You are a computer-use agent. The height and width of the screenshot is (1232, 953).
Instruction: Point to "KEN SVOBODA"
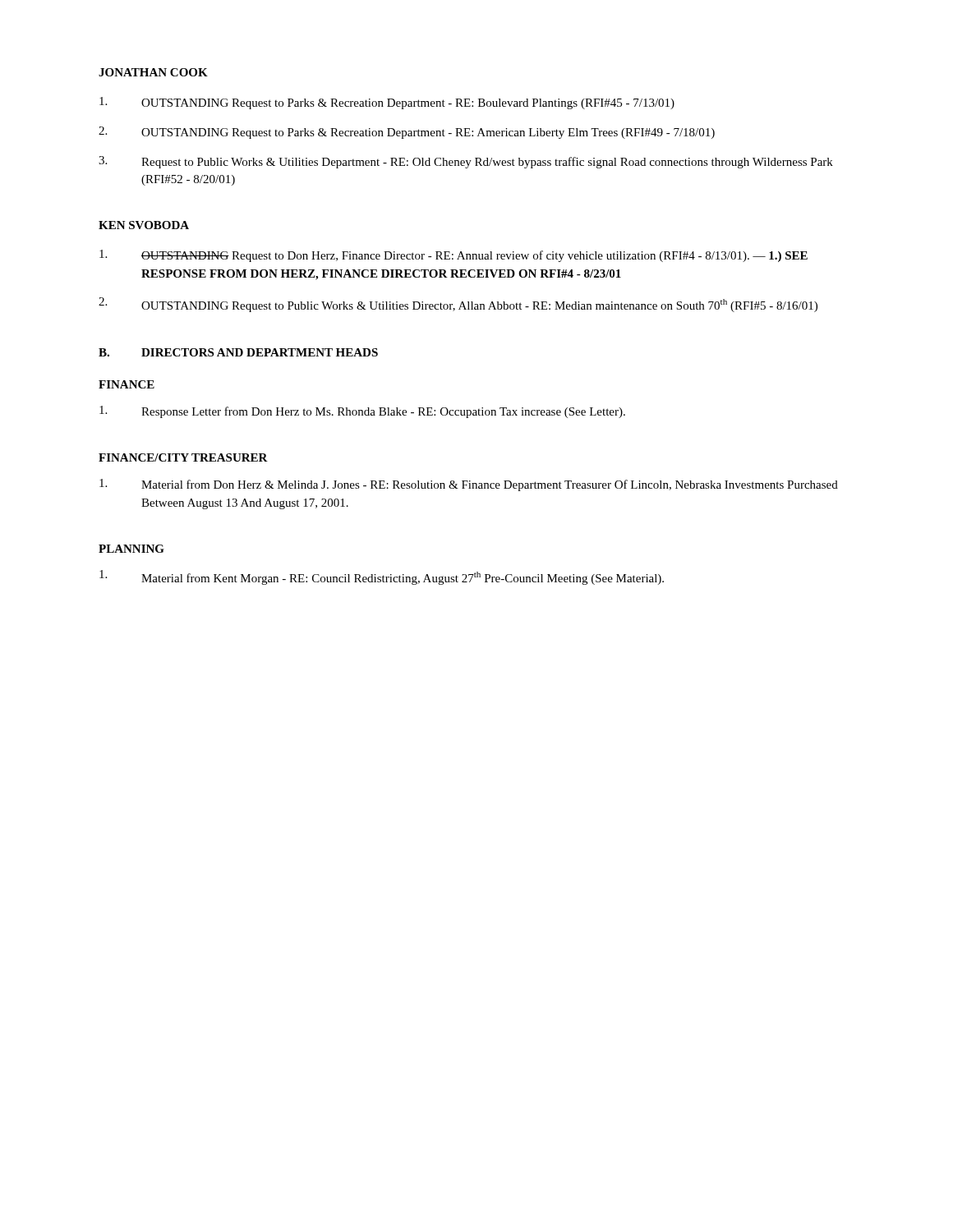point(144,225)
